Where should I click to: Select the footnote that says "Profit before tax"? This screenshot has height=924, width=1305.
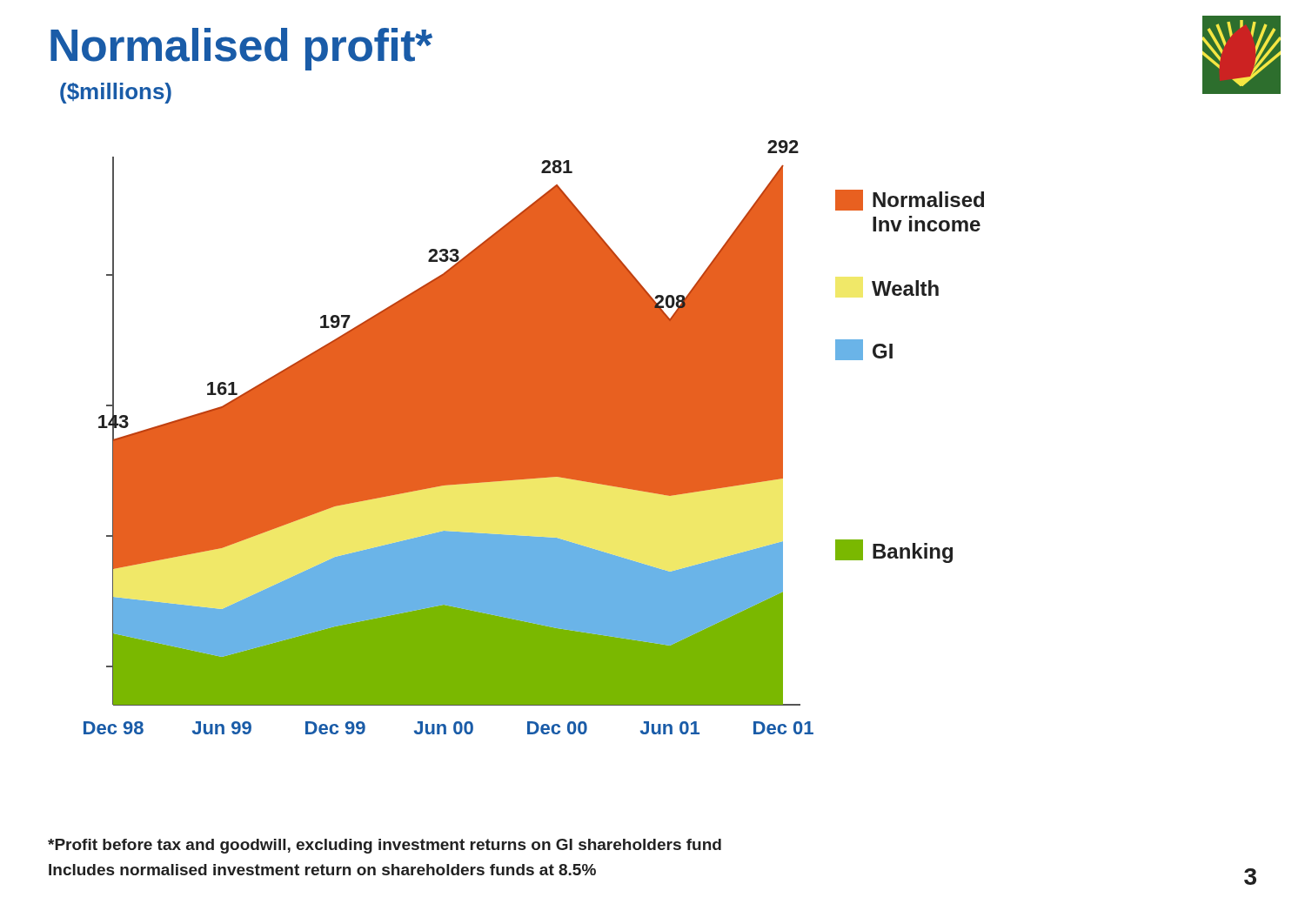tap(385, 857)
